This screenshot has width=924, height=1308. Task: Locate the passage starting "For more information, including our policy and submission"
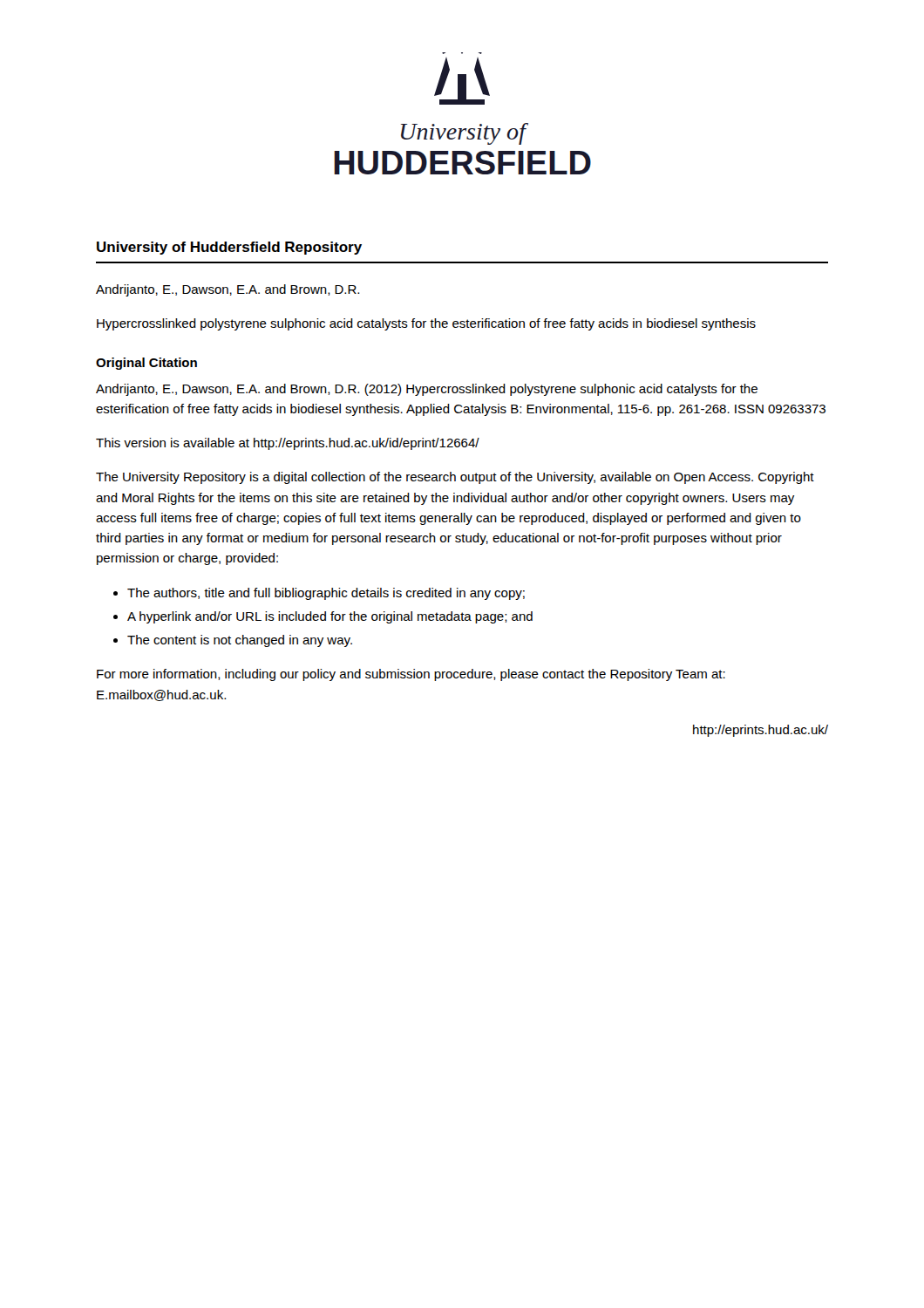pos(411,684)
